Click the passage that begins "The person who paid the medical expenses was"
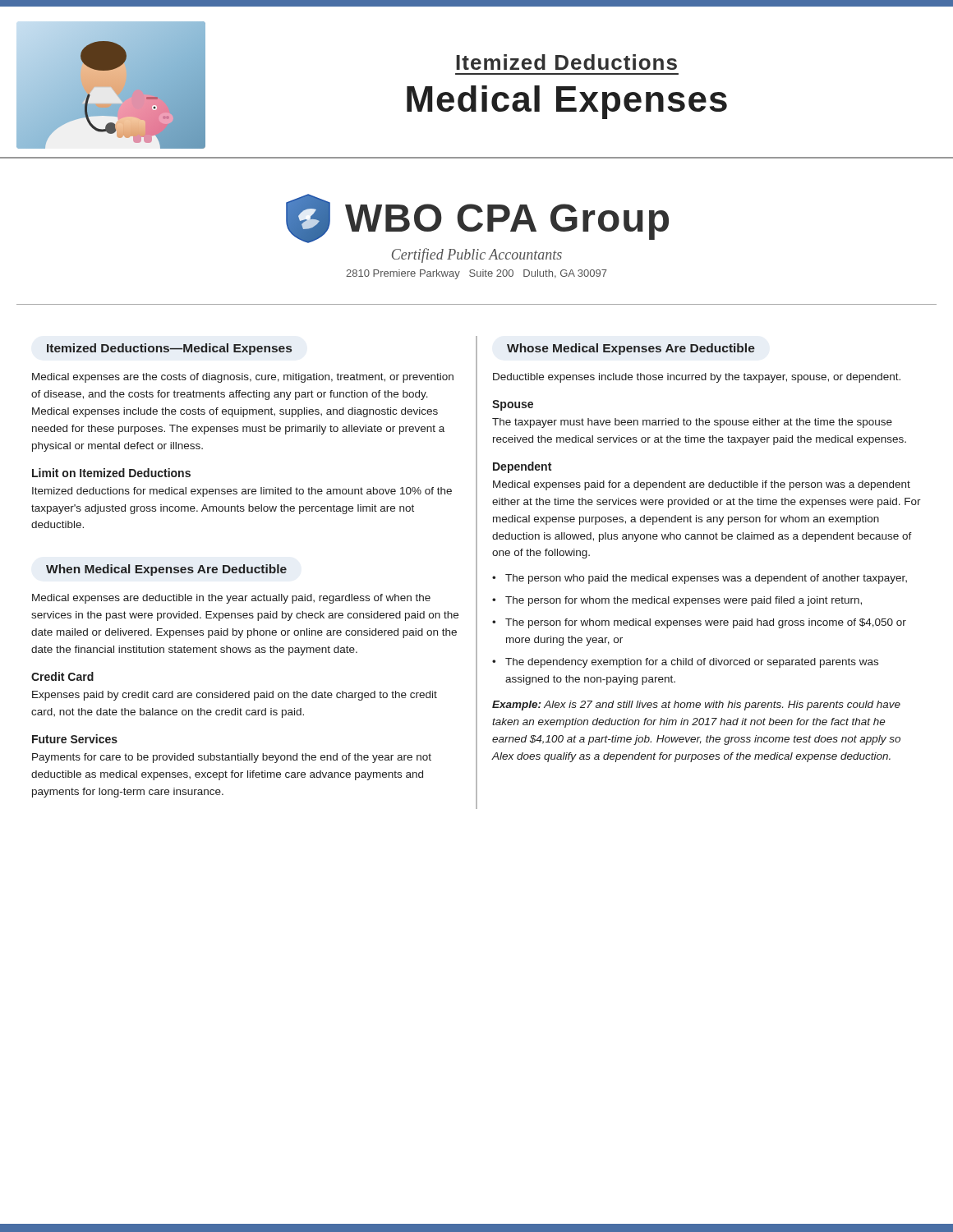The width and height of the screenshot is (953, 1232). pyautogui.click(x=707, y=578)
